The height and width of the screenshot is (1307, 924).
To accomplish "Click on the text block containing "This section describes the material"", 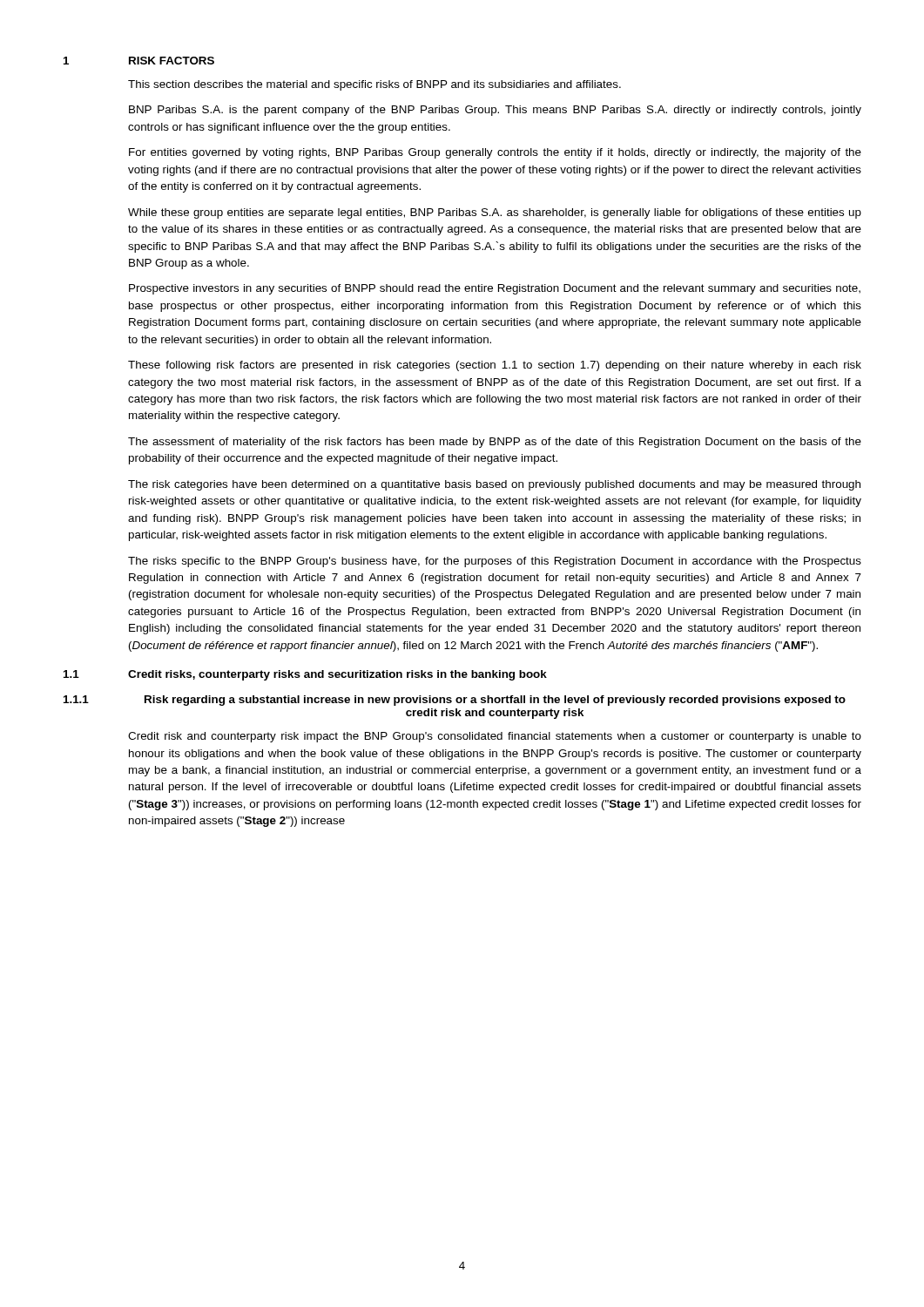I will click(375, 84).
